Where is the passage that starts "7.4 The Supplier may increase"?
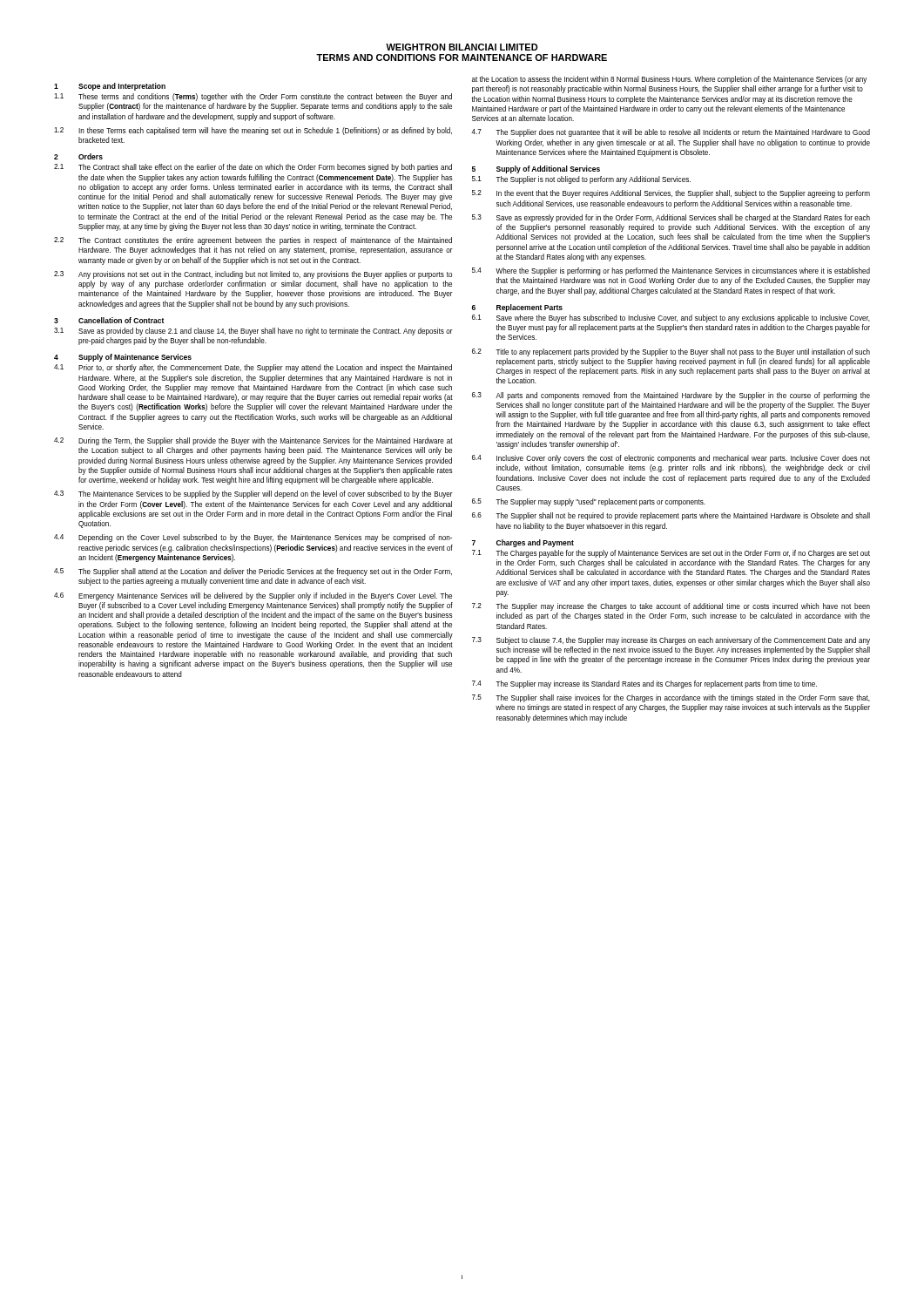Image resolution: width=924 pixels, height=1307 pixels. click(x=671, y=684)
